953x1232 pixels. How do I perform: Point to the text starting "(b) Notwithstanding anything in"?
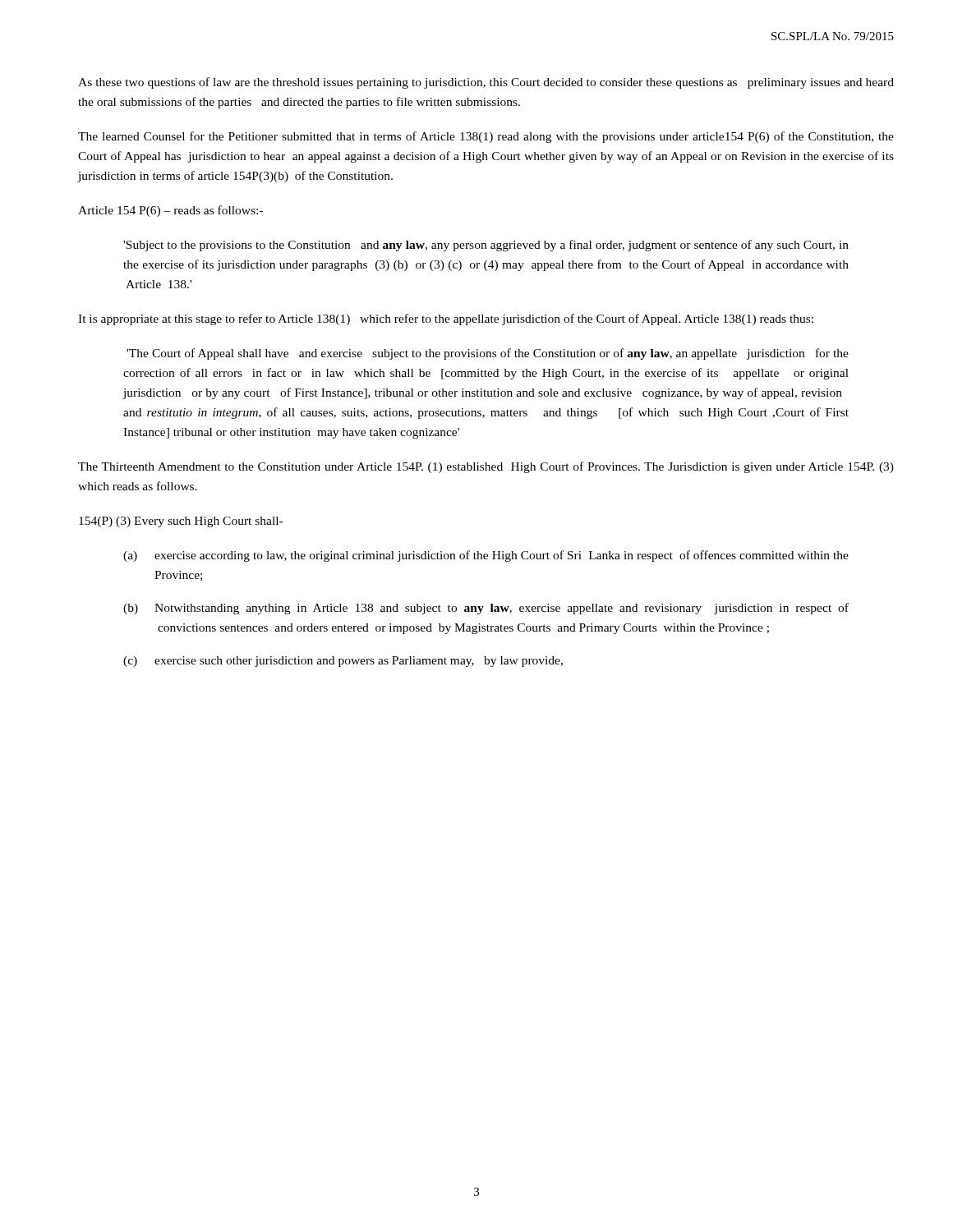click(486, 618)
